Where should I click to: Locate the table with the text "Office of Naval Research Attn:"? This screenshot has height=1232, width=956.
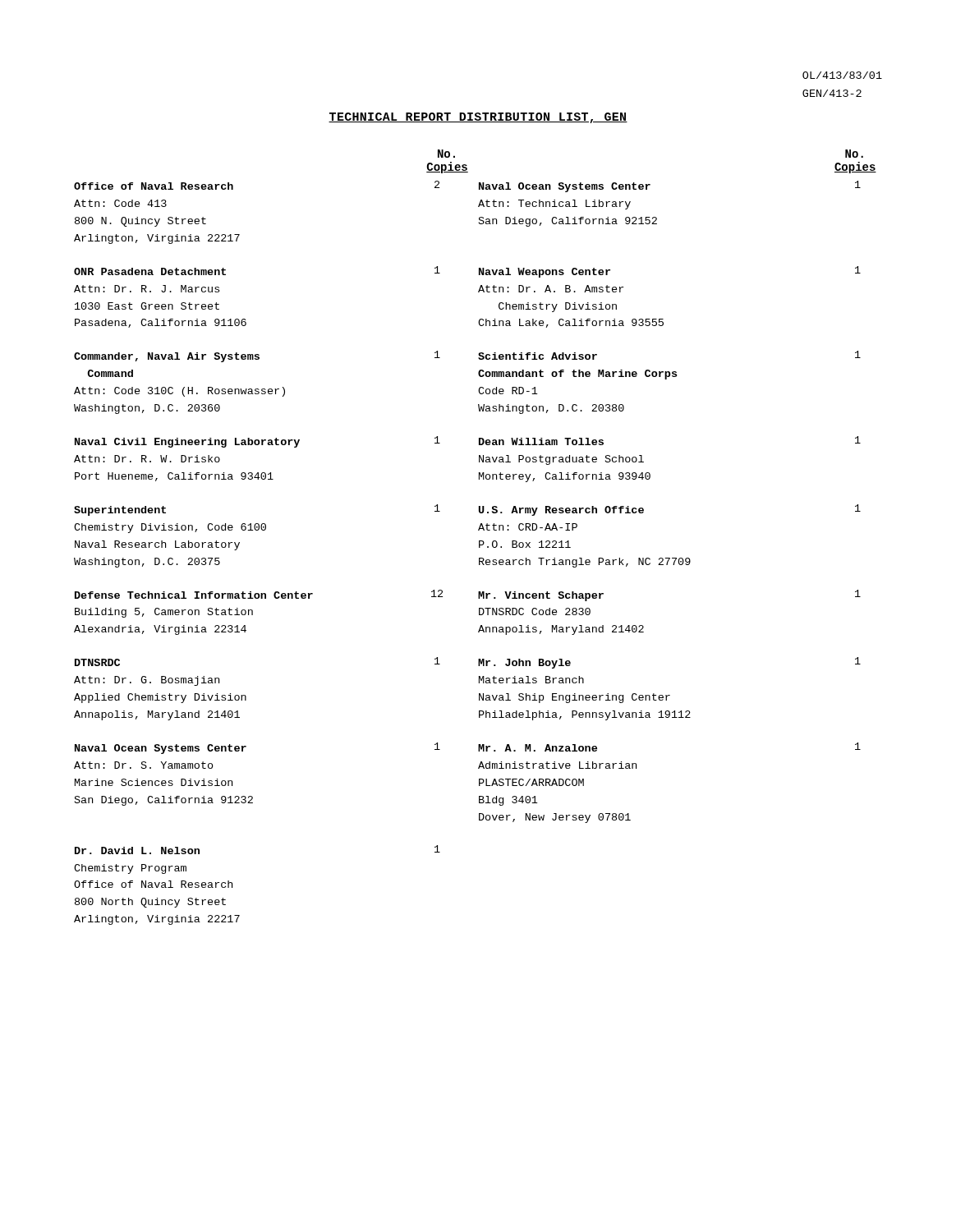click(478, 562)
